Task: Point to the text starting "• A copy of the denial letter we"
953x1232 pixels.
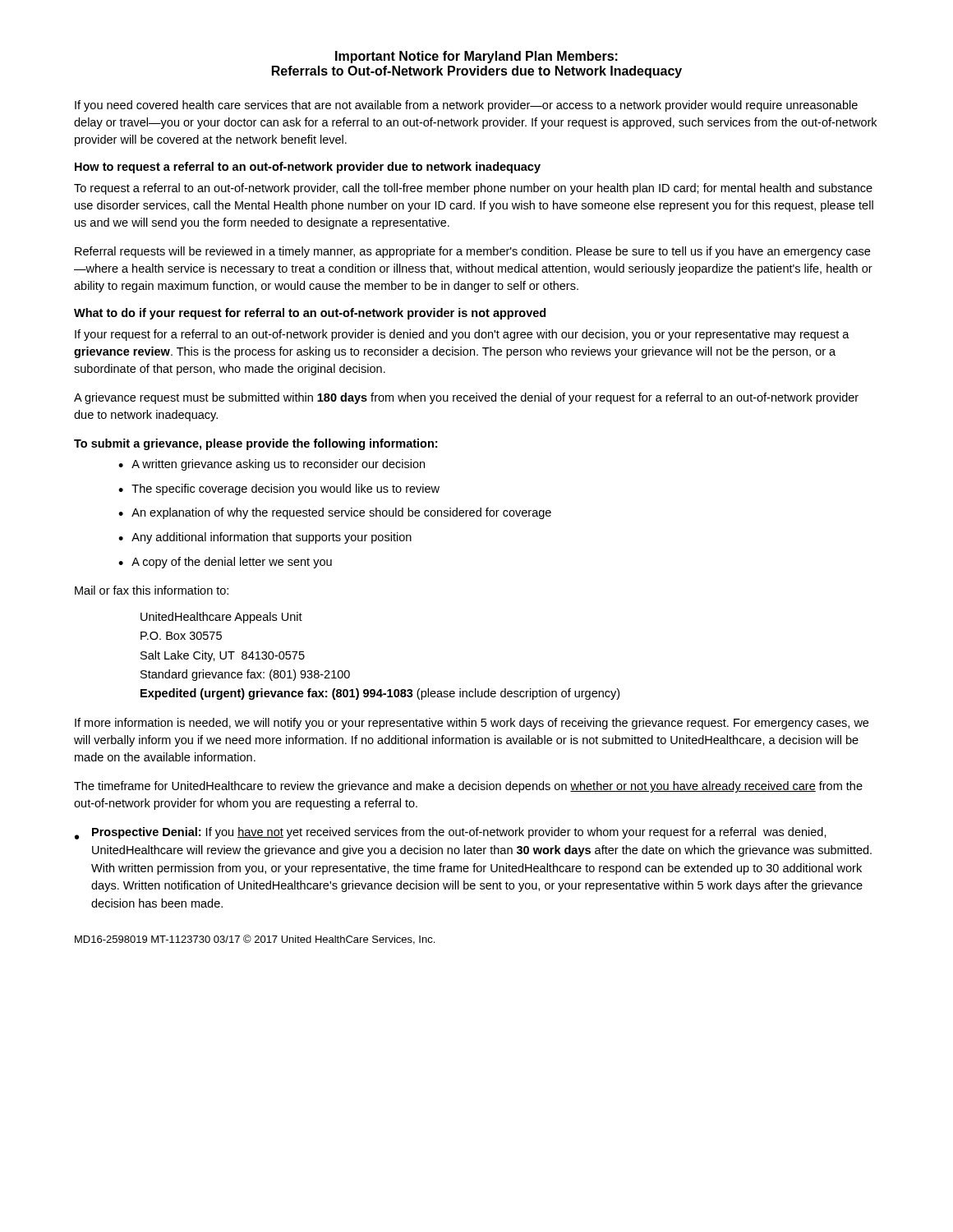Action: pos(225,563)
